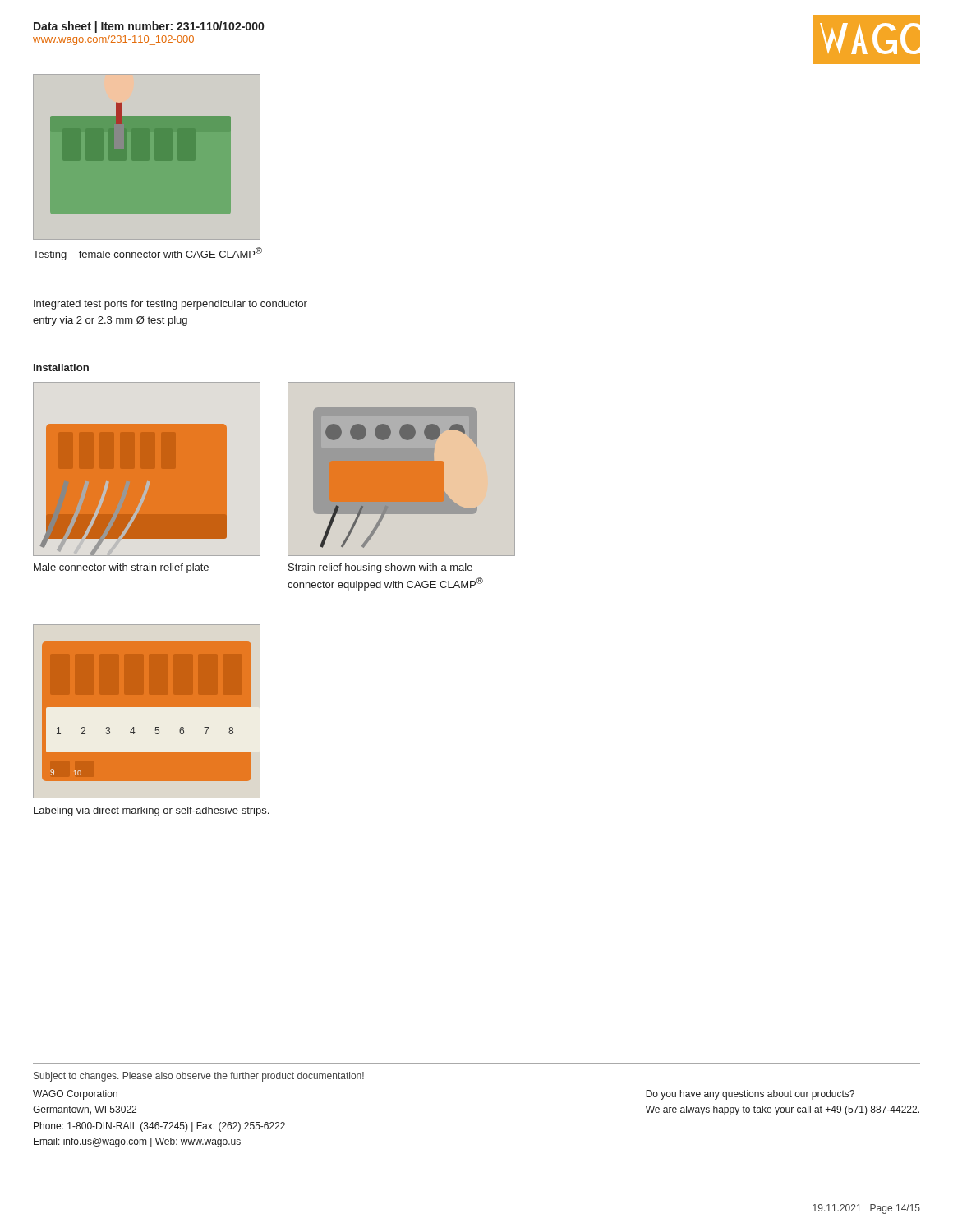Point to the text starting "Labeling via direct marking or self-adhesive strips."

point(151,810)
